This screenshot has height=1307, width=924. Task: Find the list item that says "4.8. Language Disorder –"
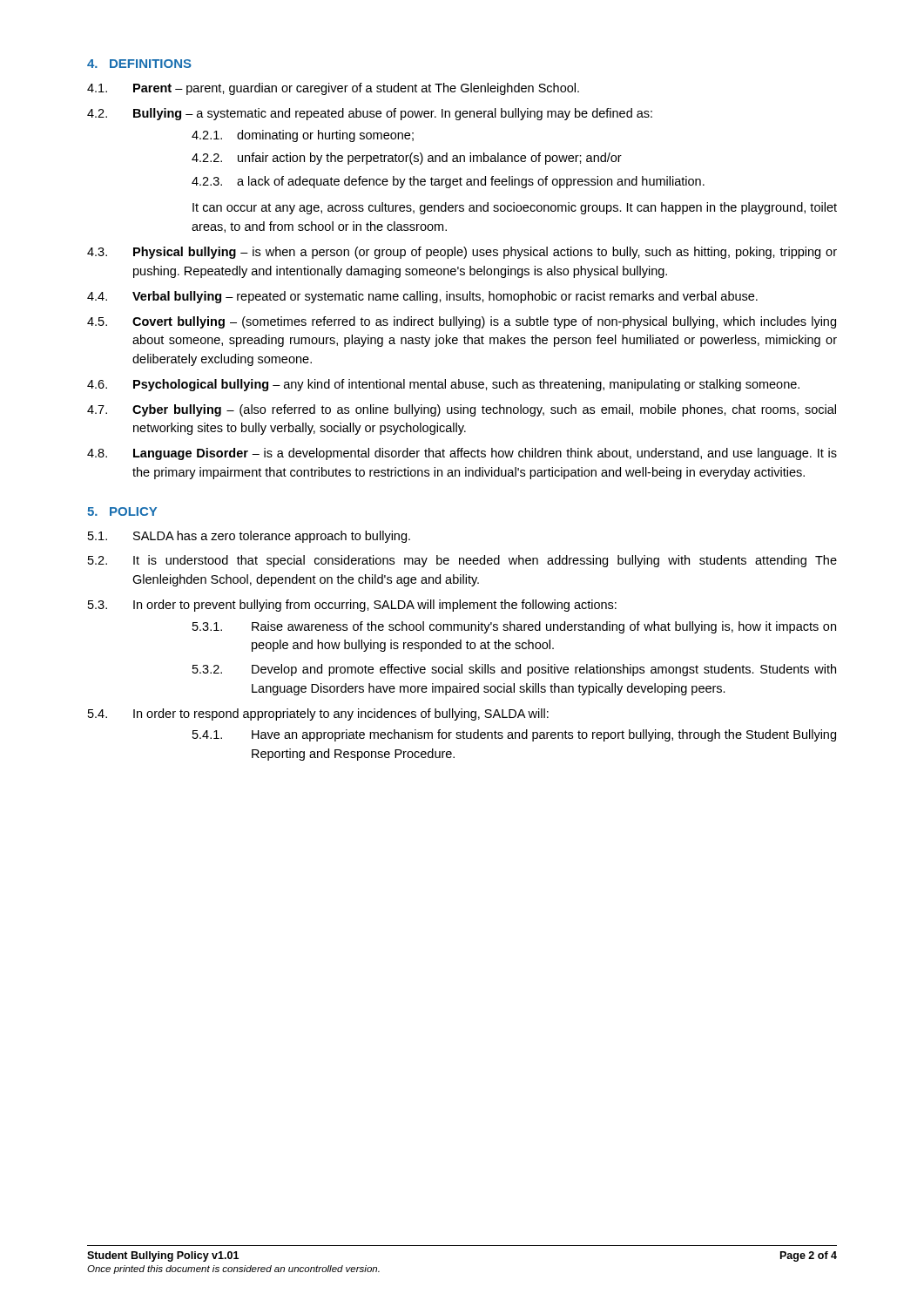[462, 463]
